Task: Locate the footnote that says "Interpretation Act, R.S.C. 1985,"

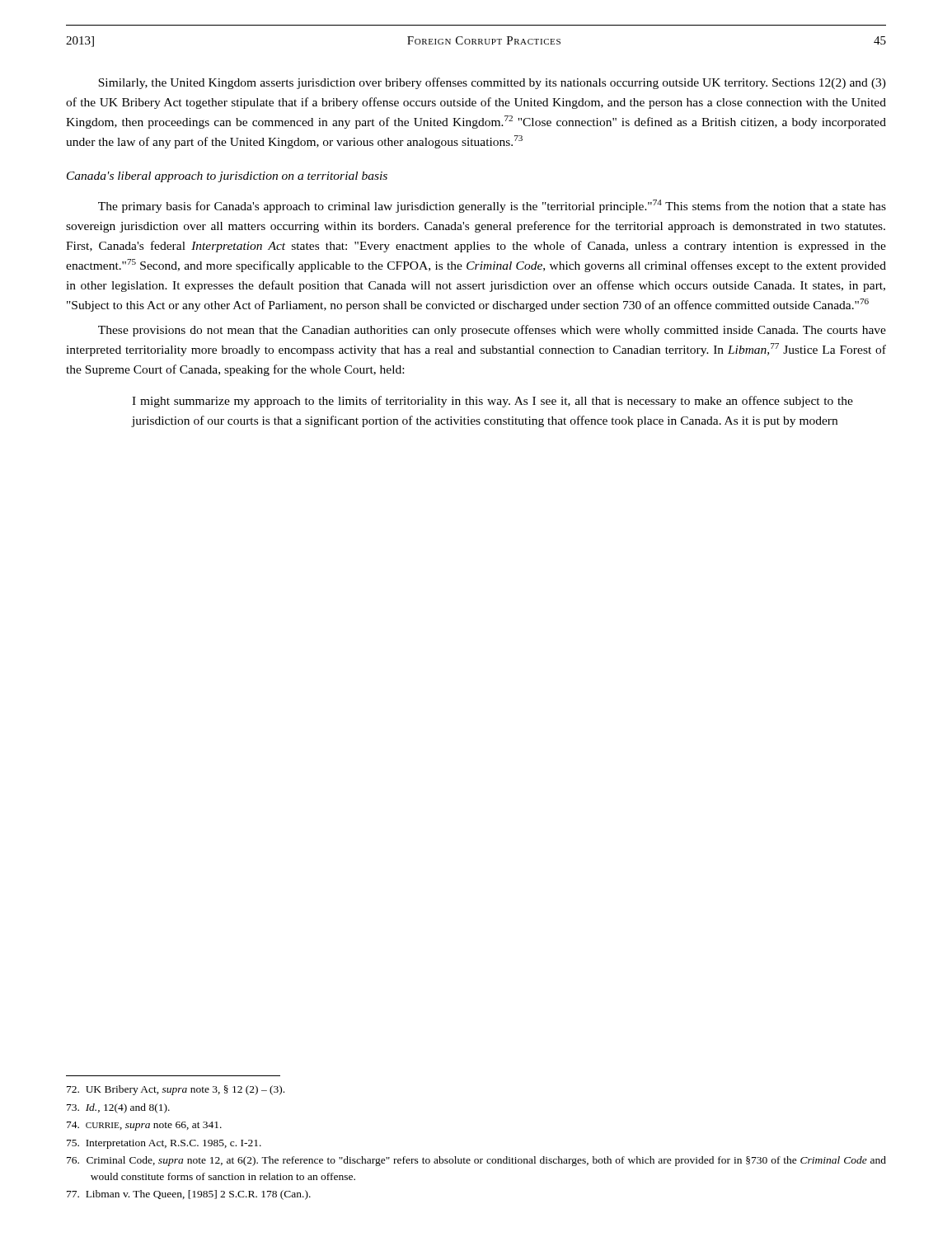Action: click(x=164, y=1142)
